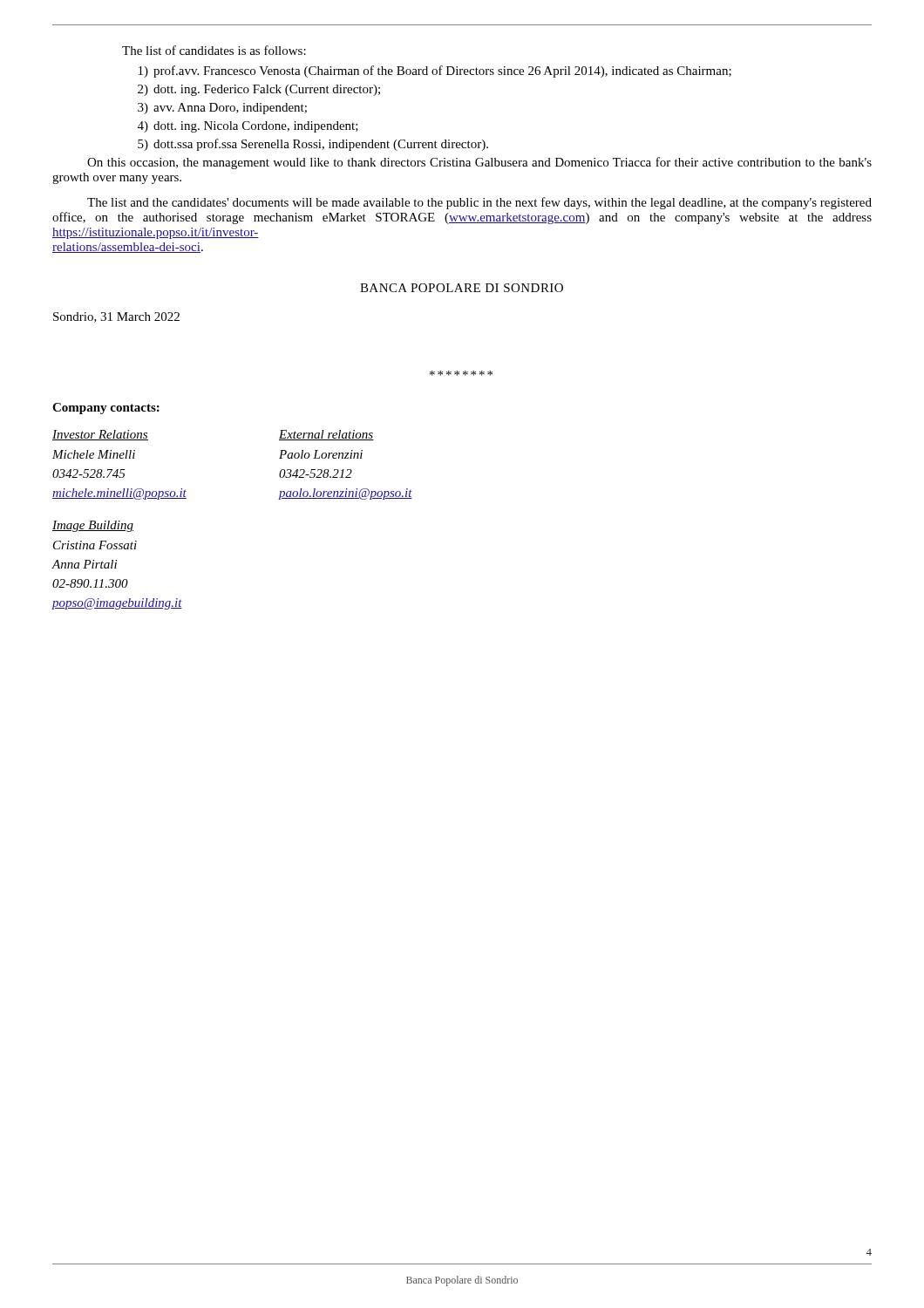Viewport: 924px width, 1308px height.
Task: Find the region starting "Sondrio, 31 March"
Action: tap(116, 317)
